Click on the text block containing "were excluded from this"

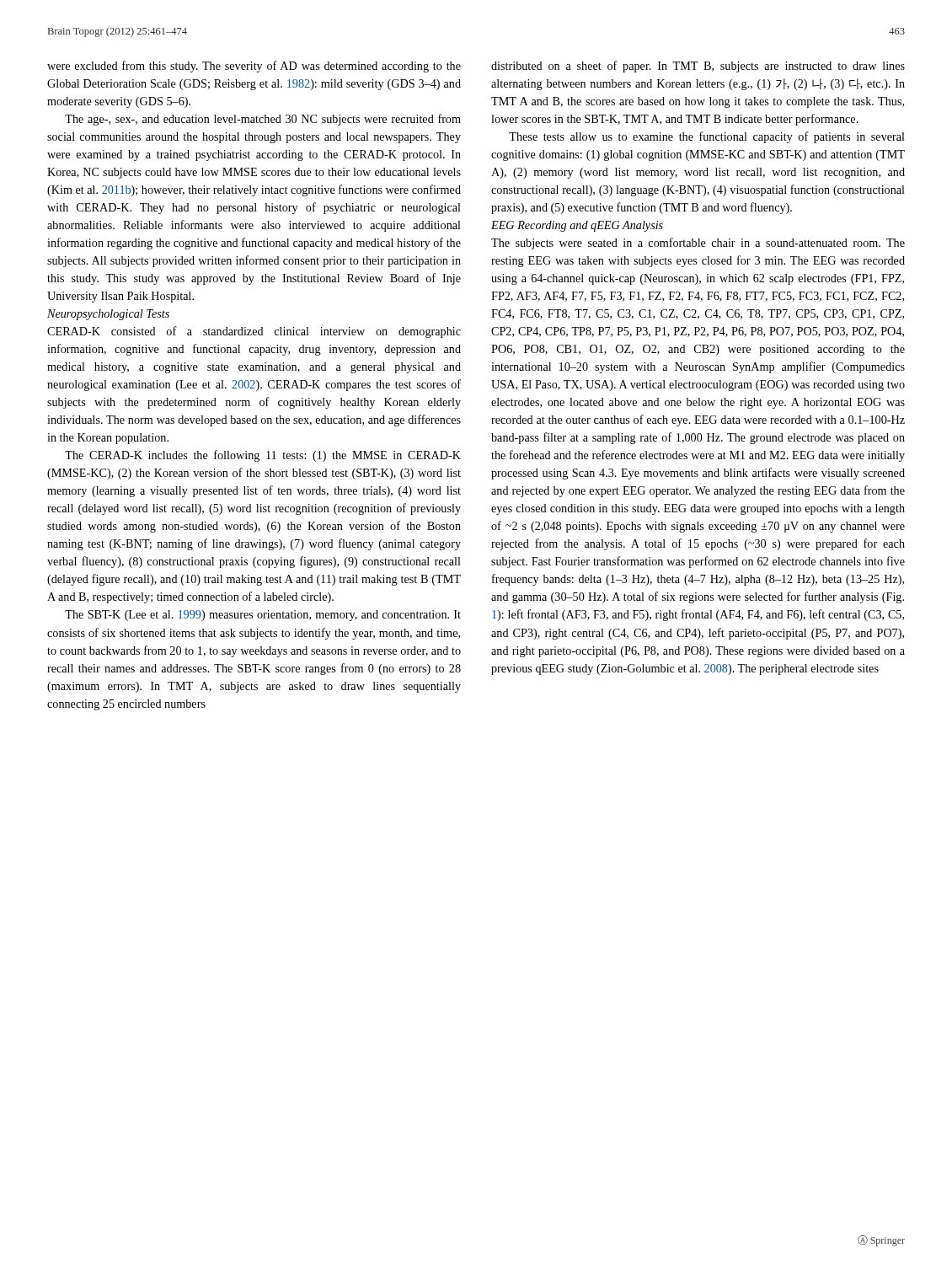(254, 181)
